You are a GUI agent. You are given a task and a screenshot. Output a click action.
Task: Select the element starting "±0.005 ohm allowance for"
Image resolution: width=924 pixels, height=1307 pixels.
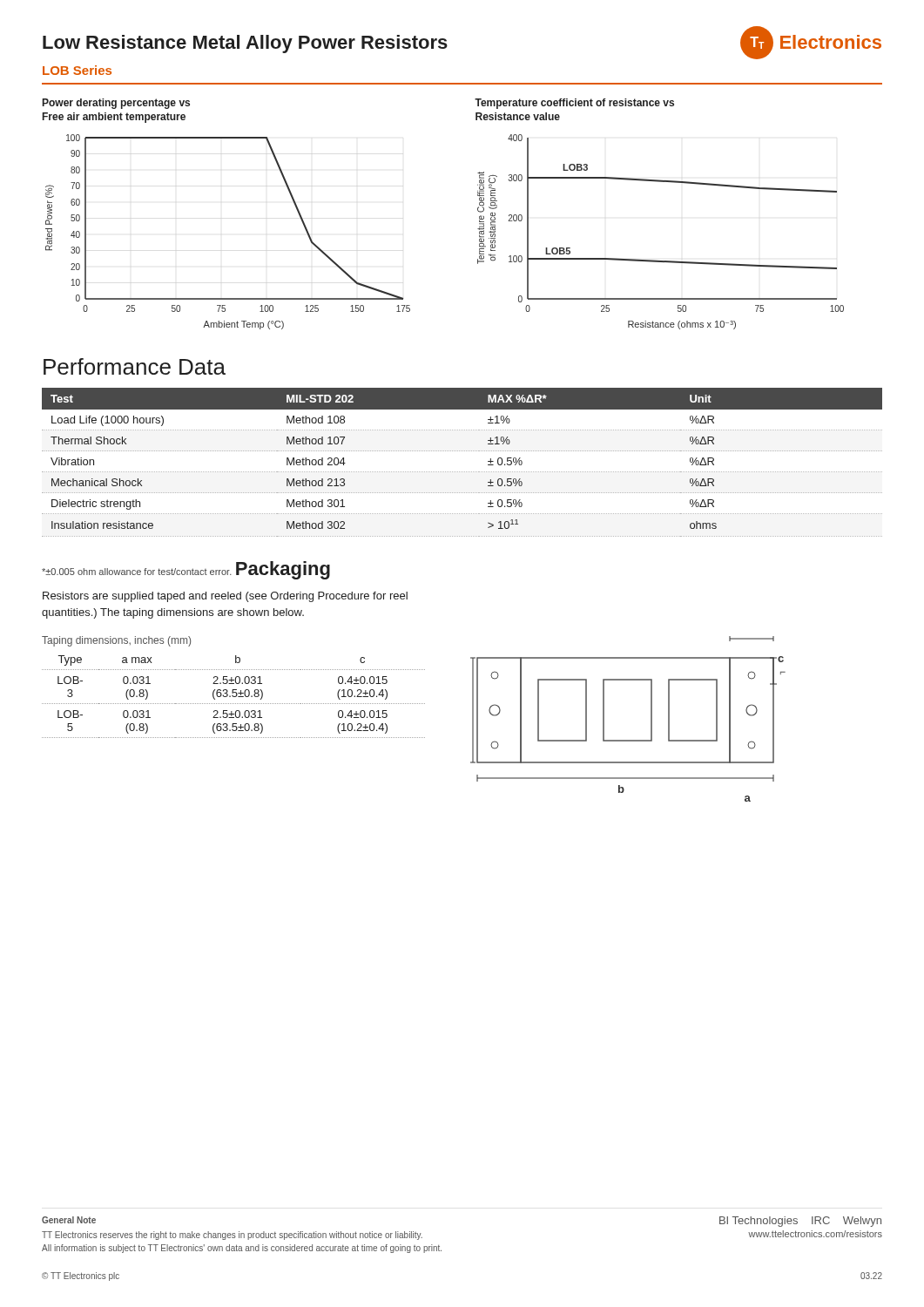[x=137, y=571]
